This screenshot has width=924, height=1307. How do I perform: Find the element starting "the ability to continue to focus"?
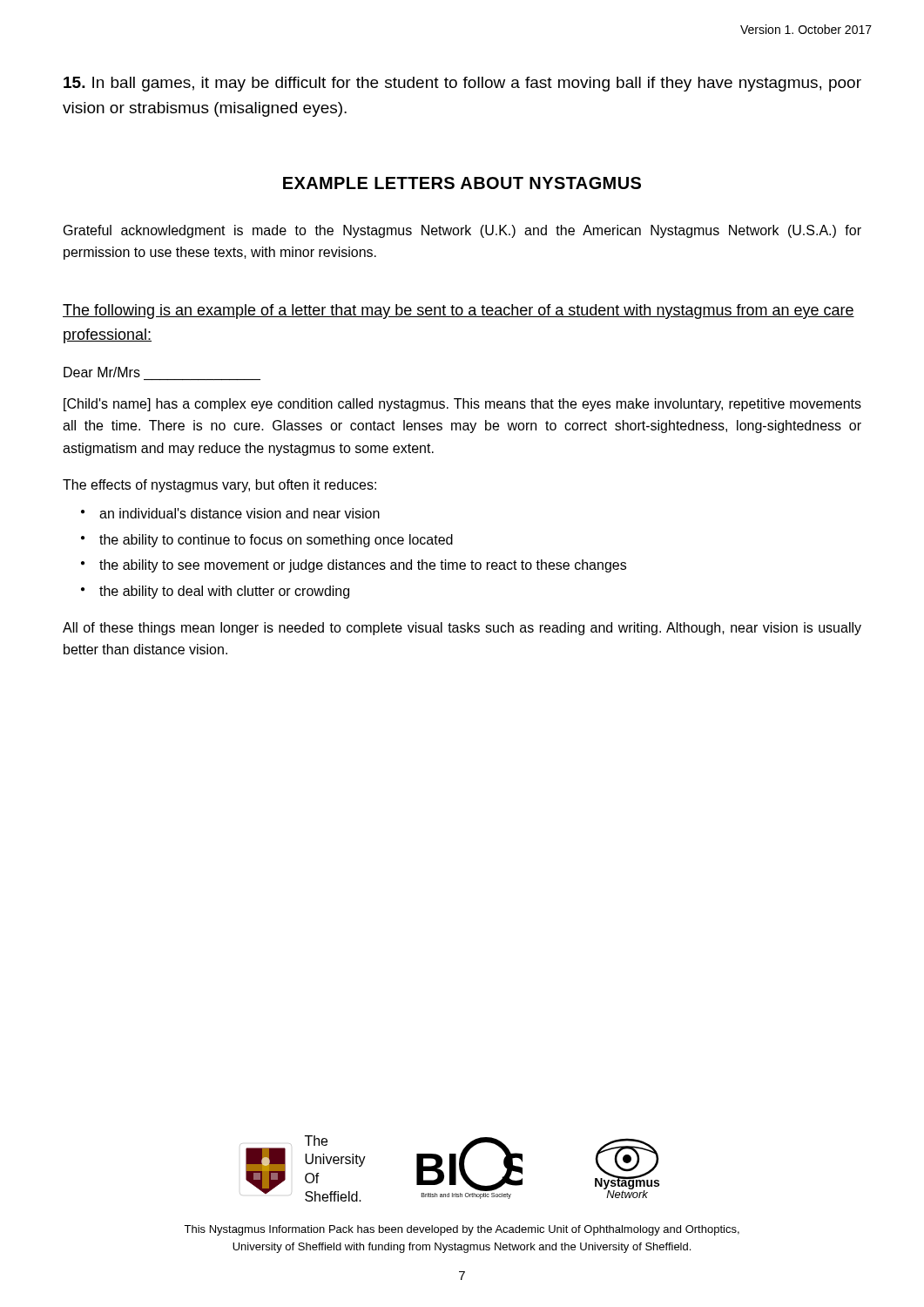point(276,540)
